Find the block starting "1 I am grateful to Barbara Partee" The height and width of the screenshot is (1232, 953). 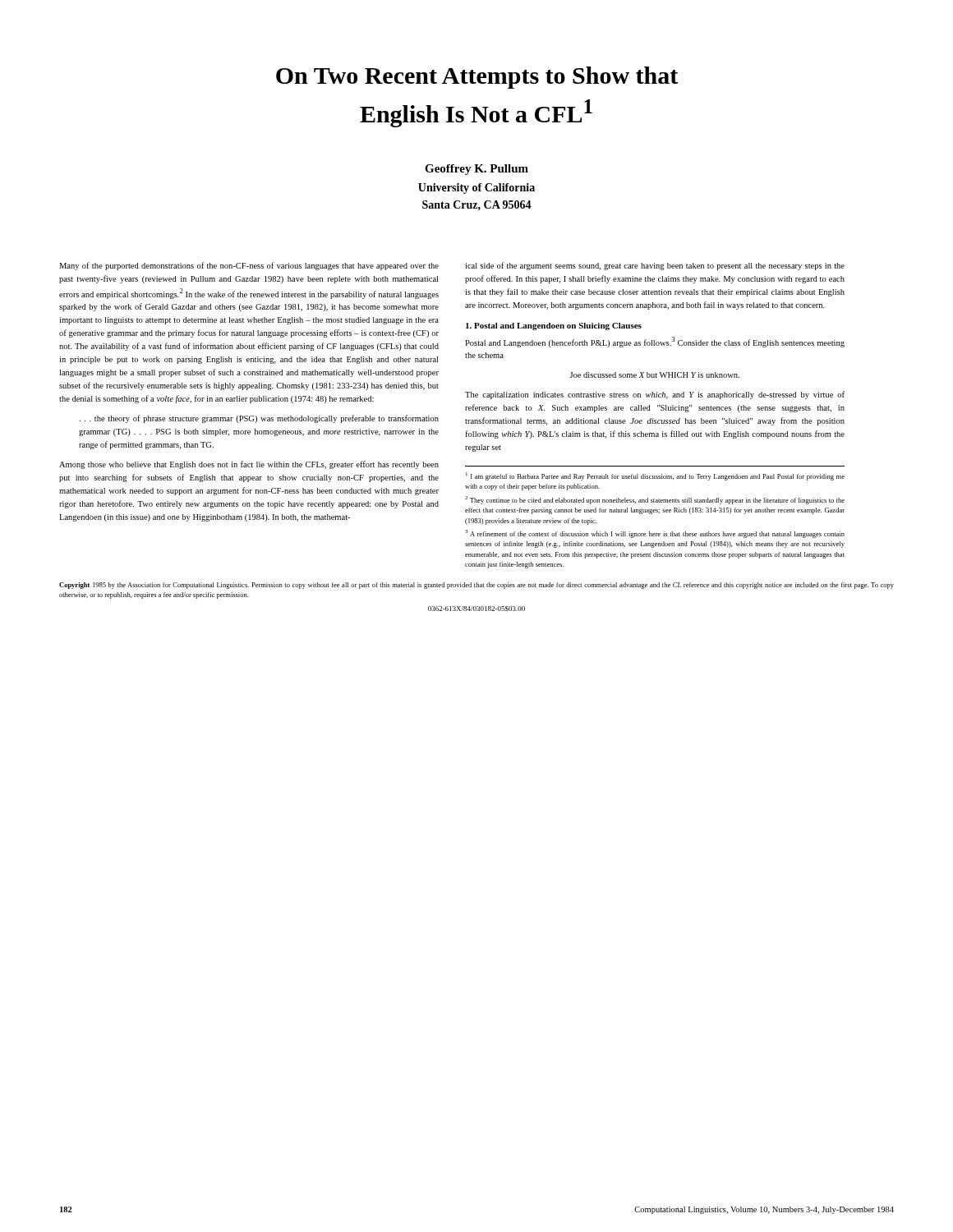(655, 481)
